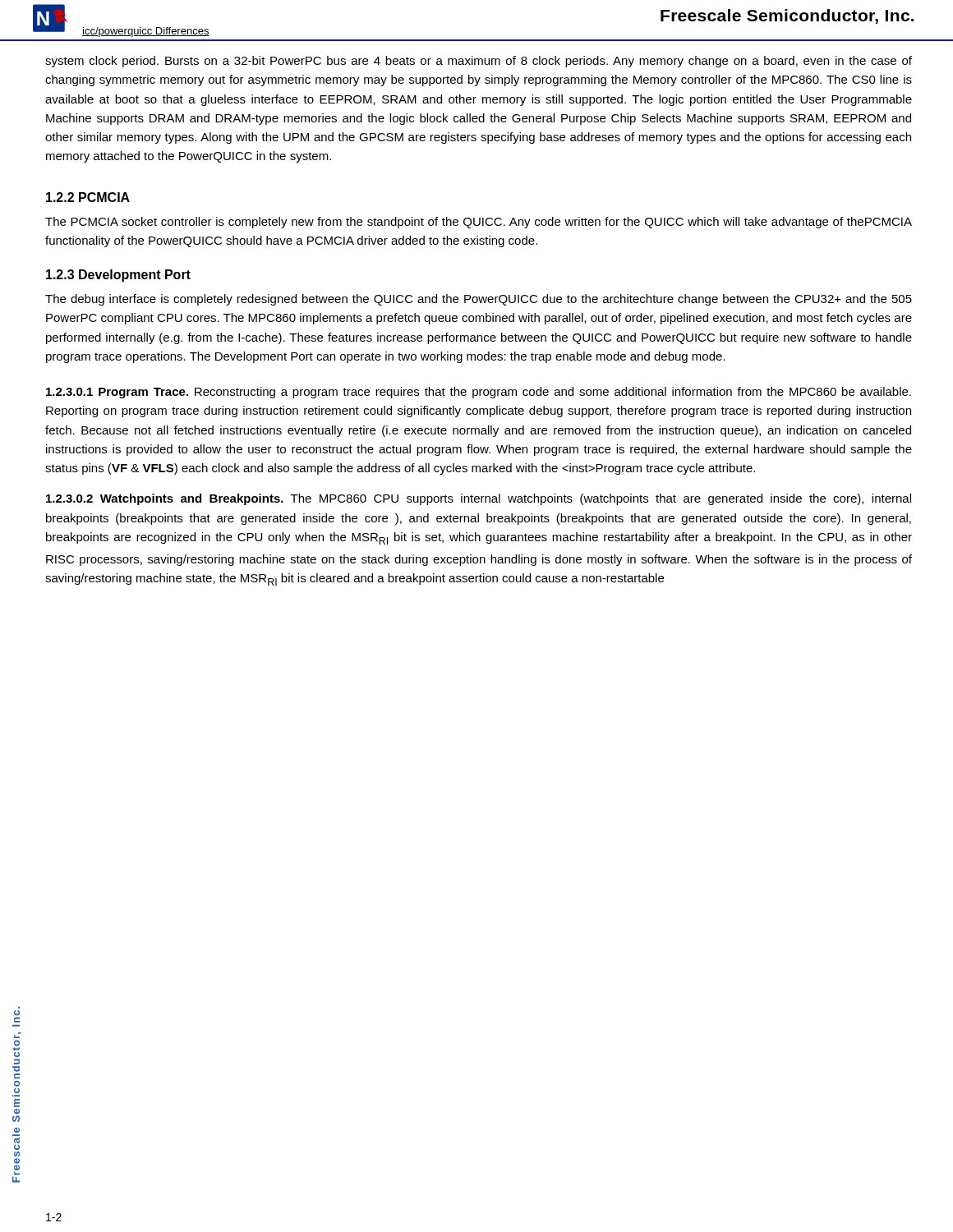This screenshot has height=1232, width=953.
Task: Locate the text block with the text "system clock period. Bursts on a 32-bit"
Action: (x=479, y=108)
